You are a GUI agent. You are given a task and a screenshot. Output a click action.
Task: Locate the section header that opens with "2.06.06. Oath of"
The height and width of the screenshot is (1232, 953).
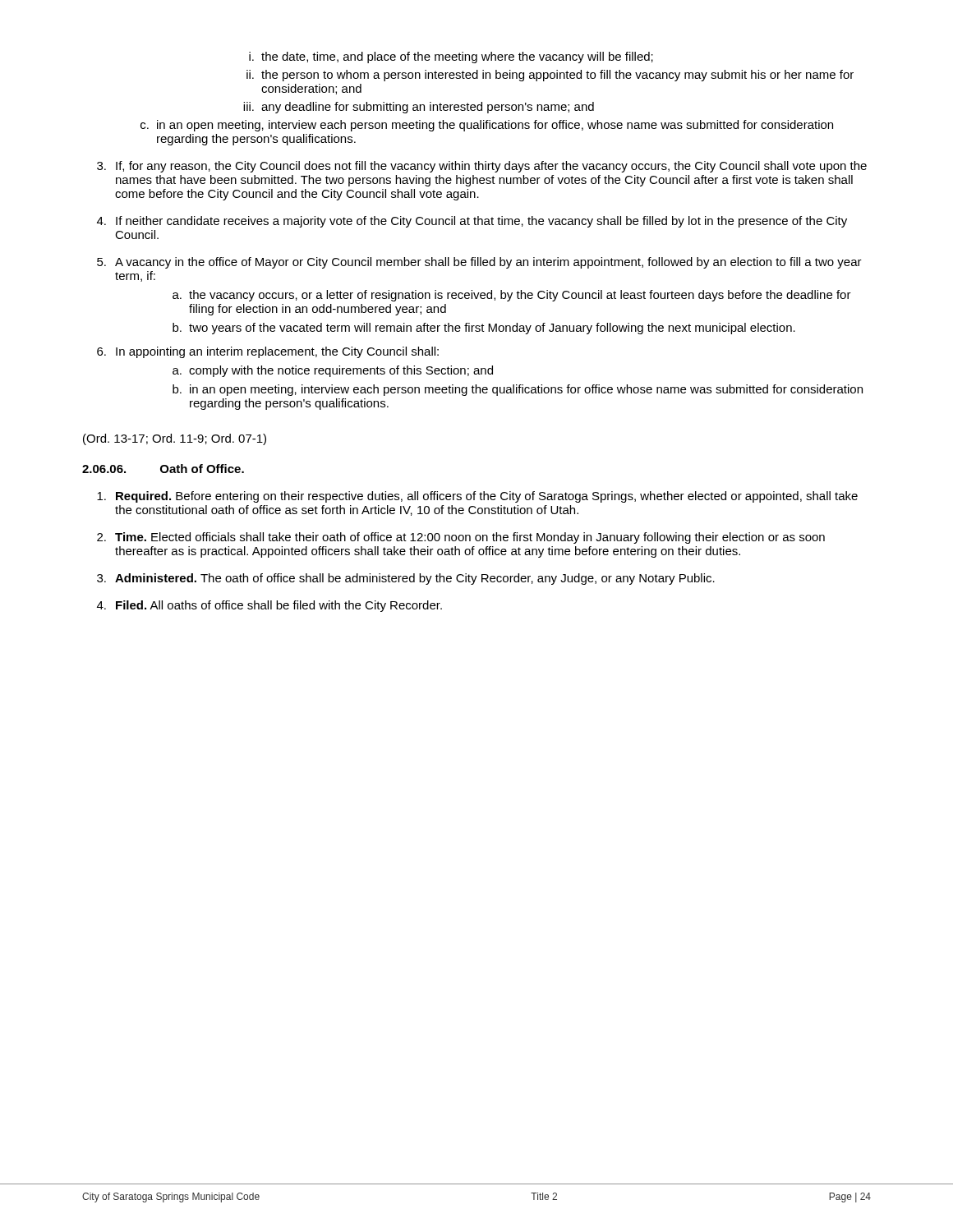(163, 469)
